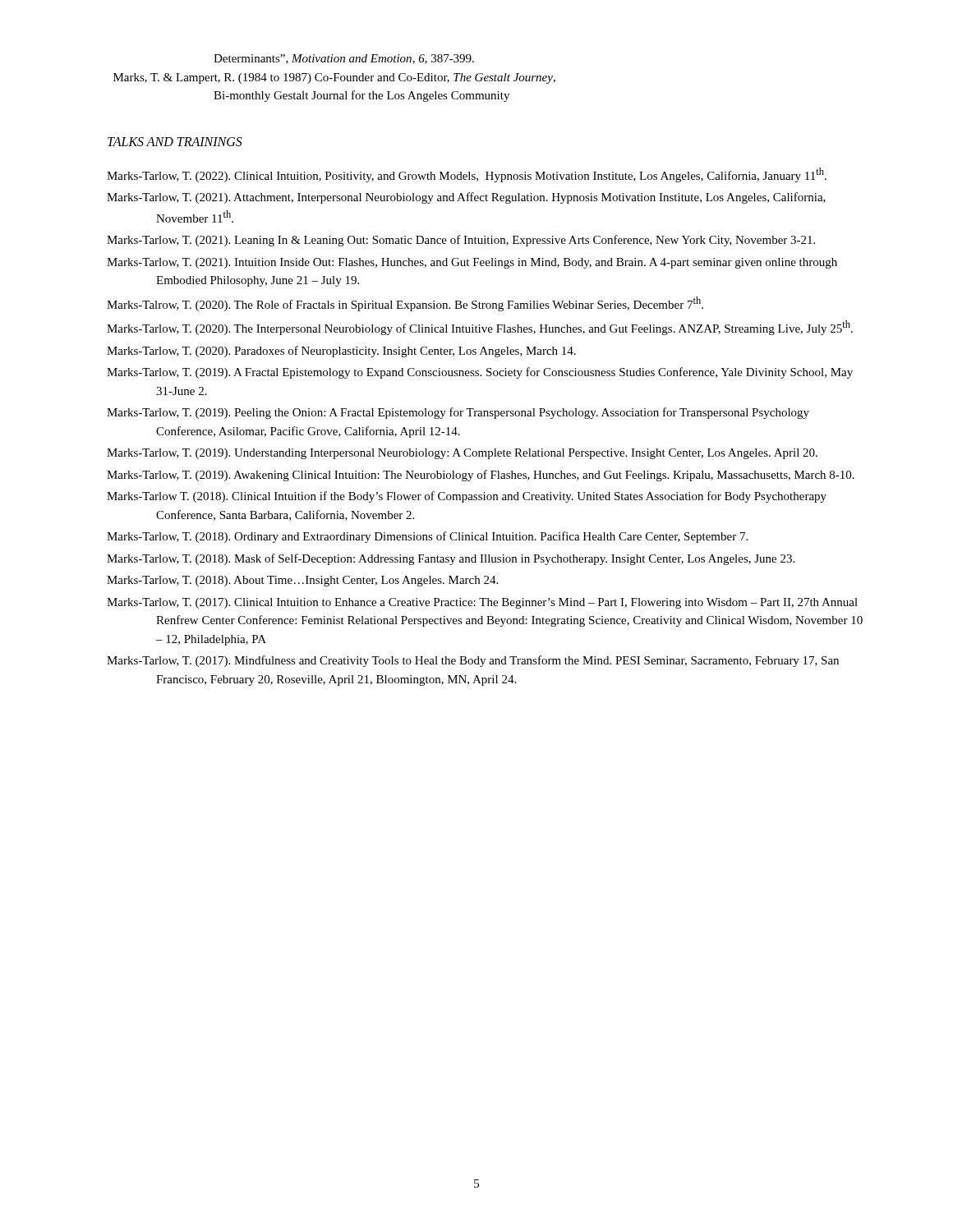Point to the block beginning "Marks-Tarlow, T. (2017). Mindfulness and Creativity Tools"

pyautogui.click(x=473, y=670)
